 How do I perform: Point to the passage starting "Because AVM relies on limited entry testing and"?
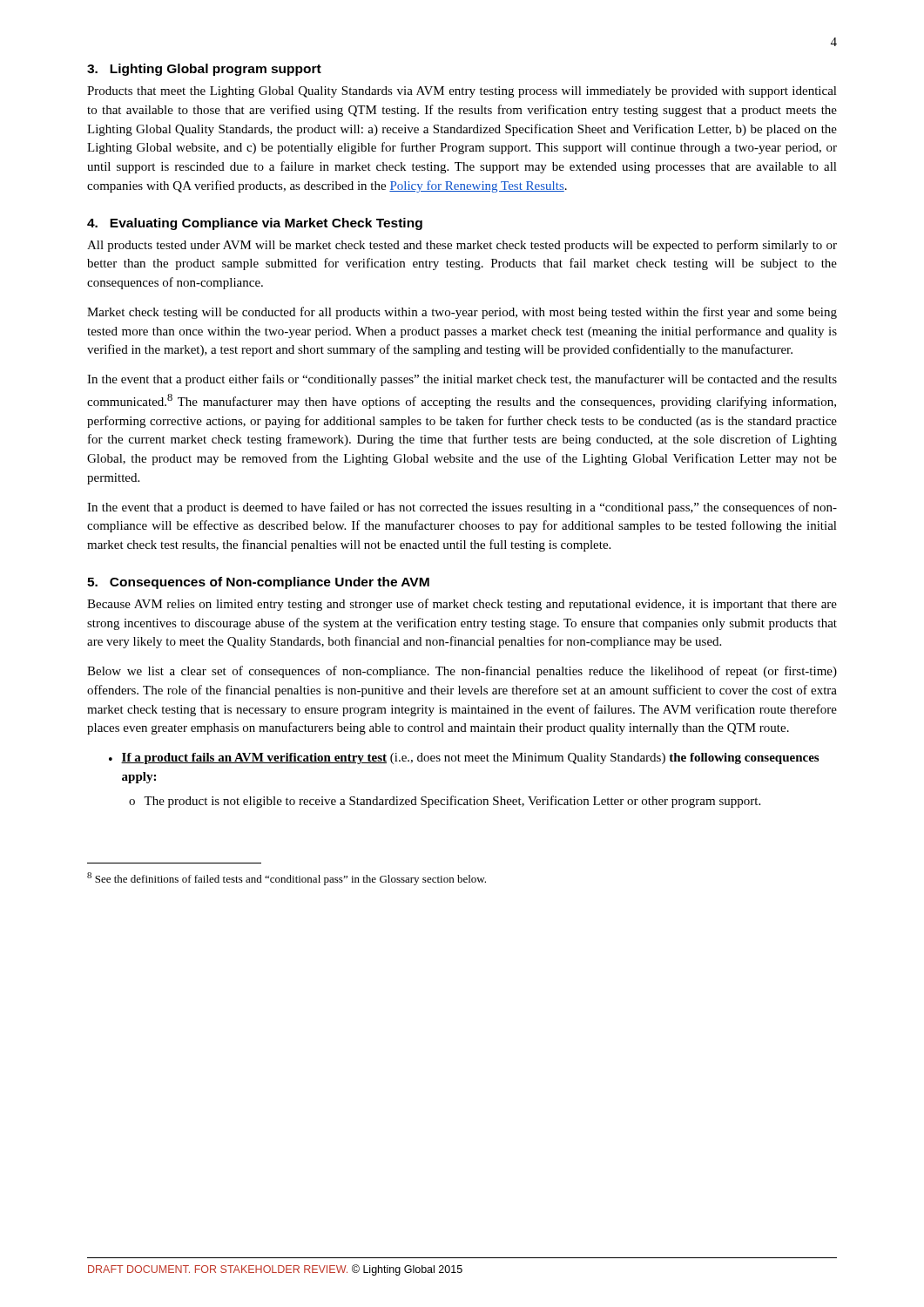point(462,623)
